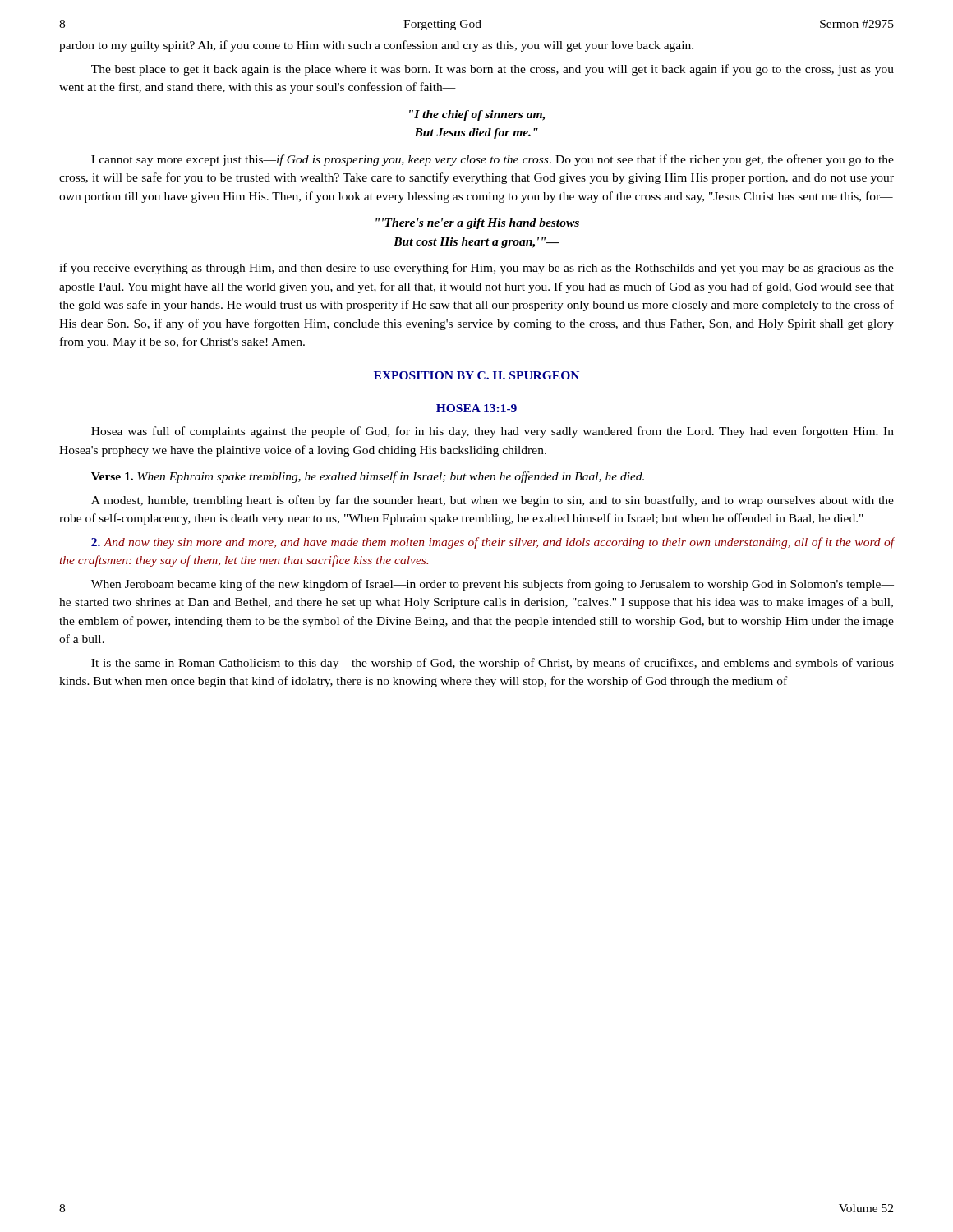This screenshot has height=1232, width=953.
Task: Click on the passage starting ""'There's ne'er a gift His hand"
Action: click(x=476, y=232)
